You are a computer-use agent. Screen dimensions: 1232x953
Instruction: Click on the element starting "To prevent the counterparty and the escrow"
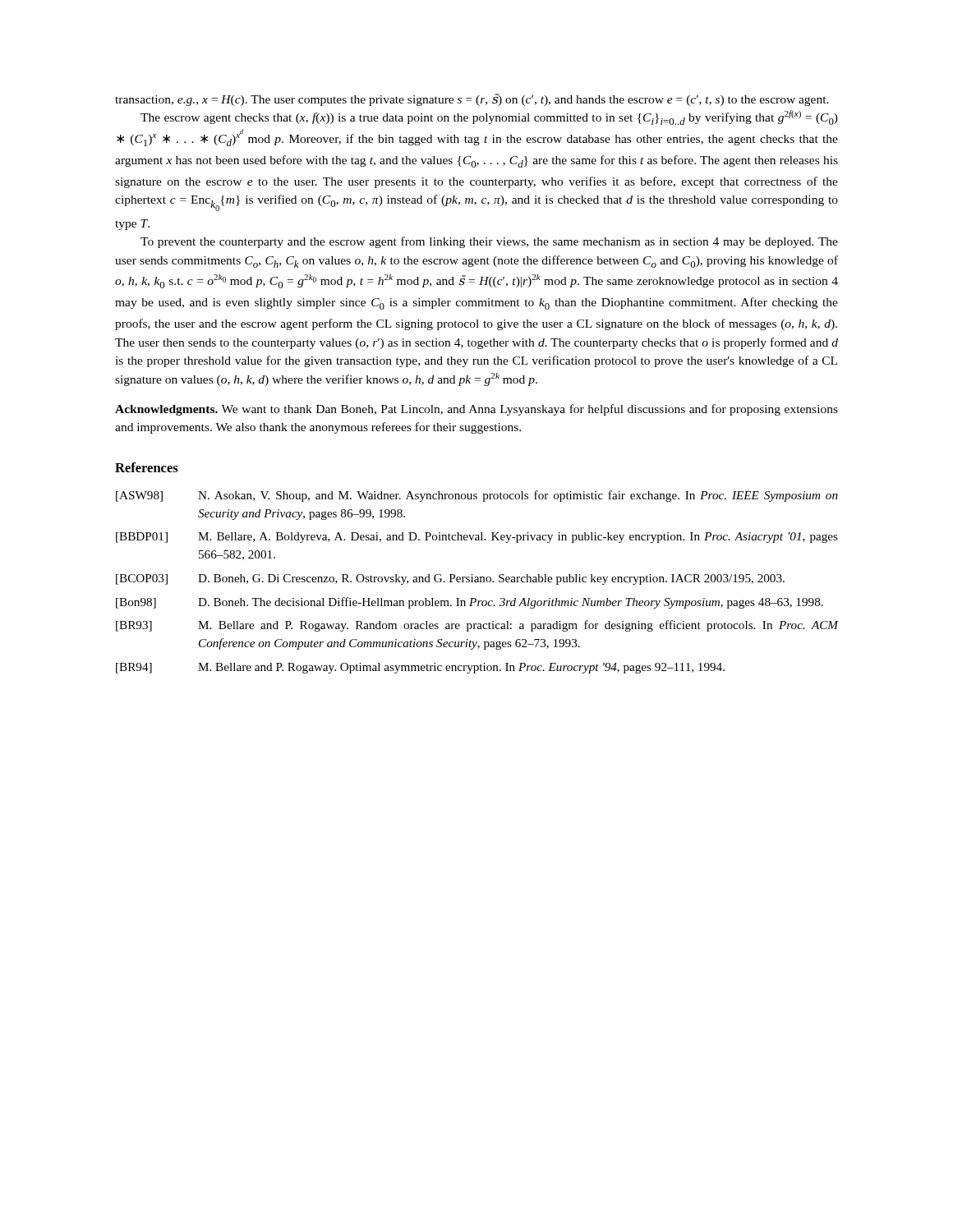(x=476, y=311)
